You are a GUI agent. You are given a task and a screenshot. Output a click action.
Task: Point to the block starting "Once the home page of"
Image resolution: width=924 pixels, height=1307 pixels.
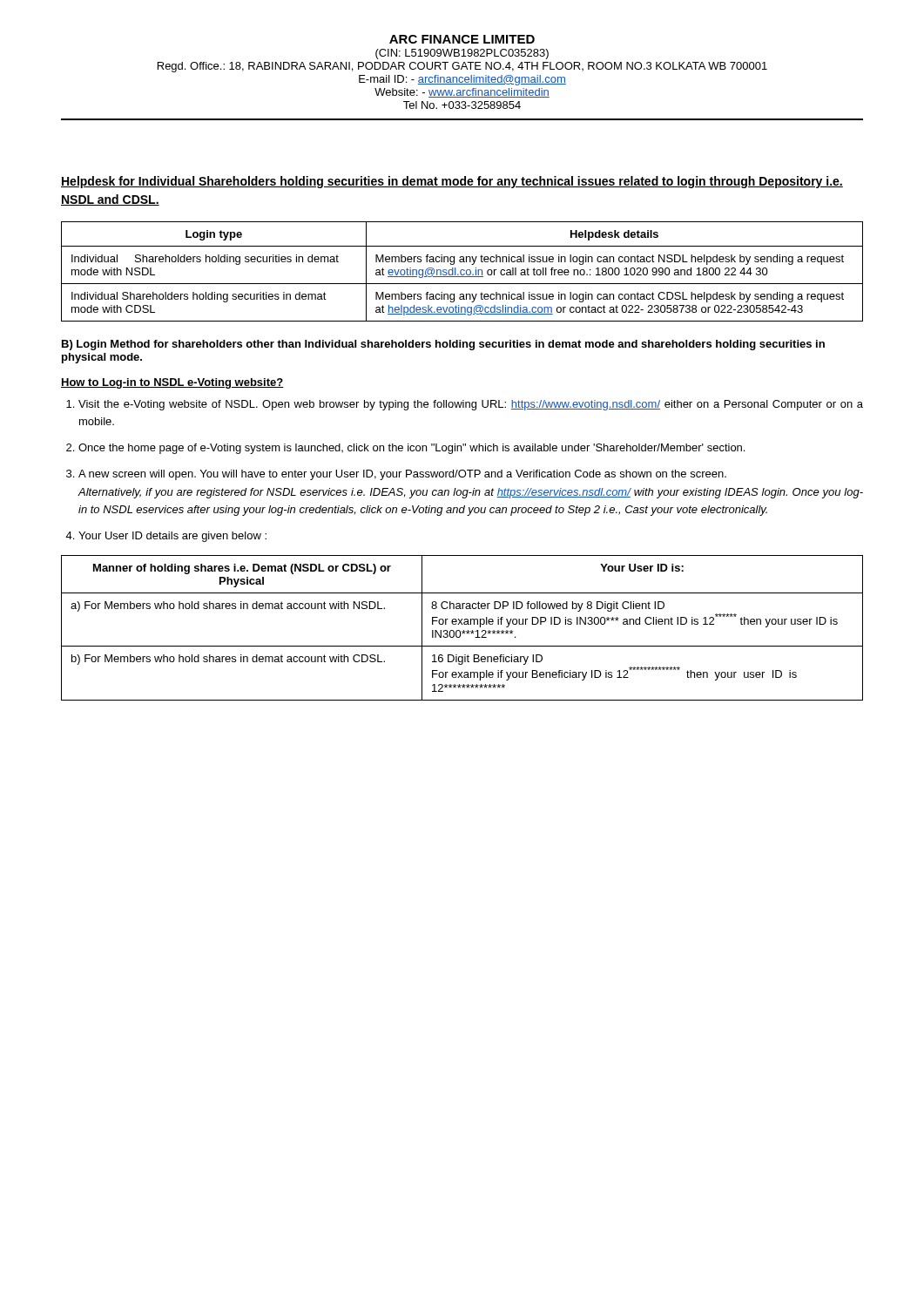click(x=412, y=448)
